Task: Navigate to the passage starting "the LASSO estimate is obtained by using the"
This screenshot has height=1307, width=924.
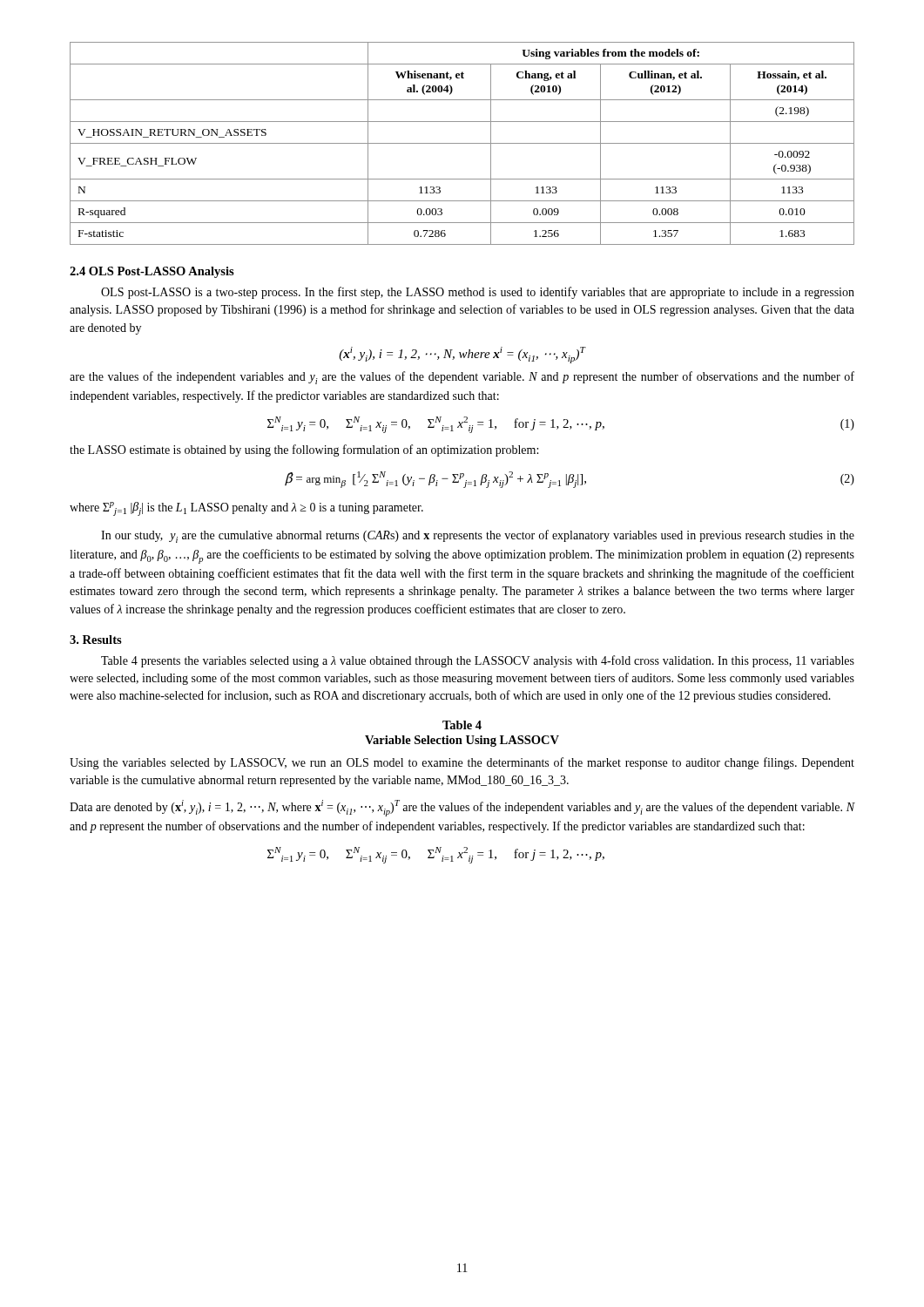Action: (305, 450)
